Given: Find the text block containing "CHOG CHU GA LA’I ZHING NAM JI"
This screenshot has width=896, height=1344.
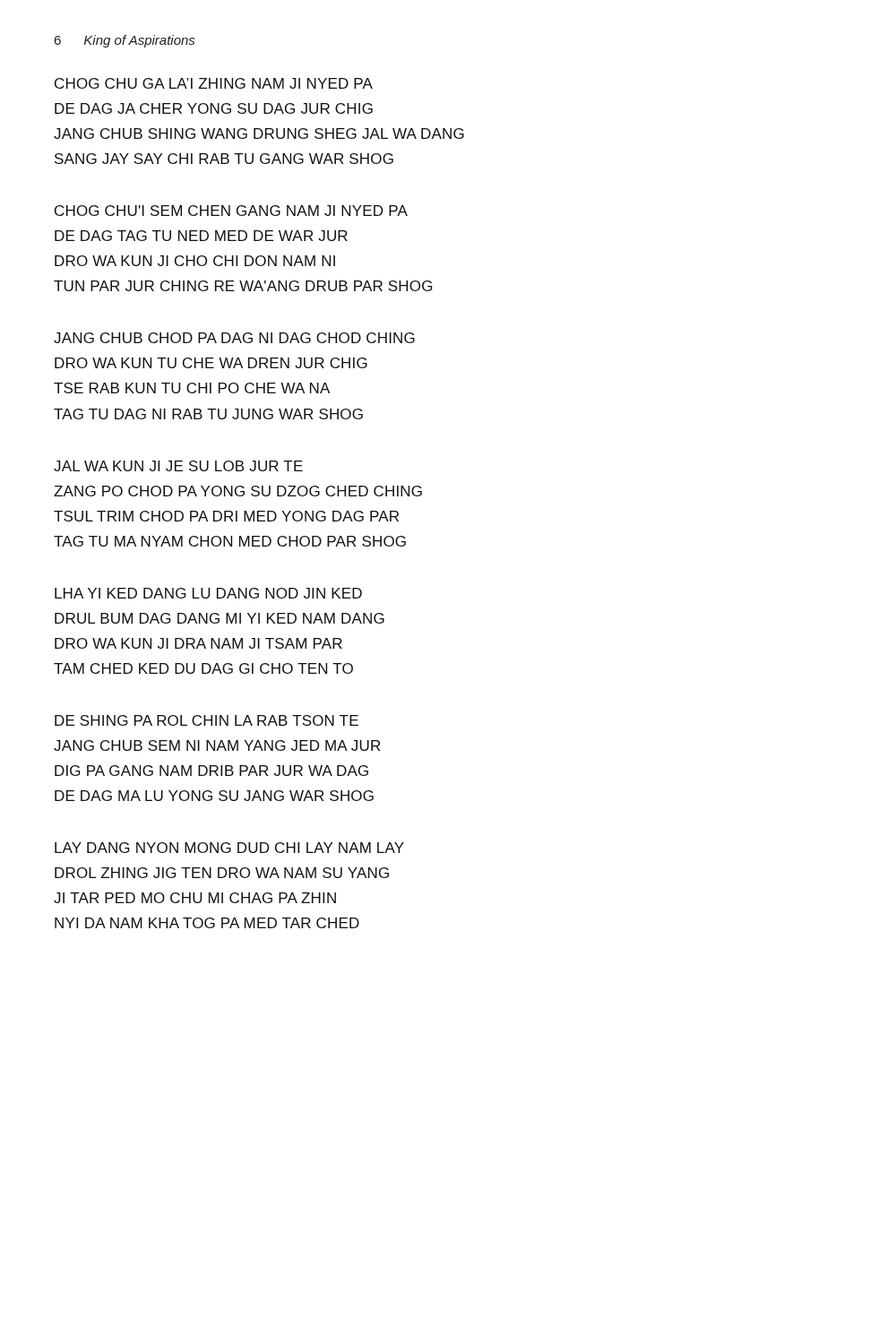Looking at the screenshot, I should point(448,122).
